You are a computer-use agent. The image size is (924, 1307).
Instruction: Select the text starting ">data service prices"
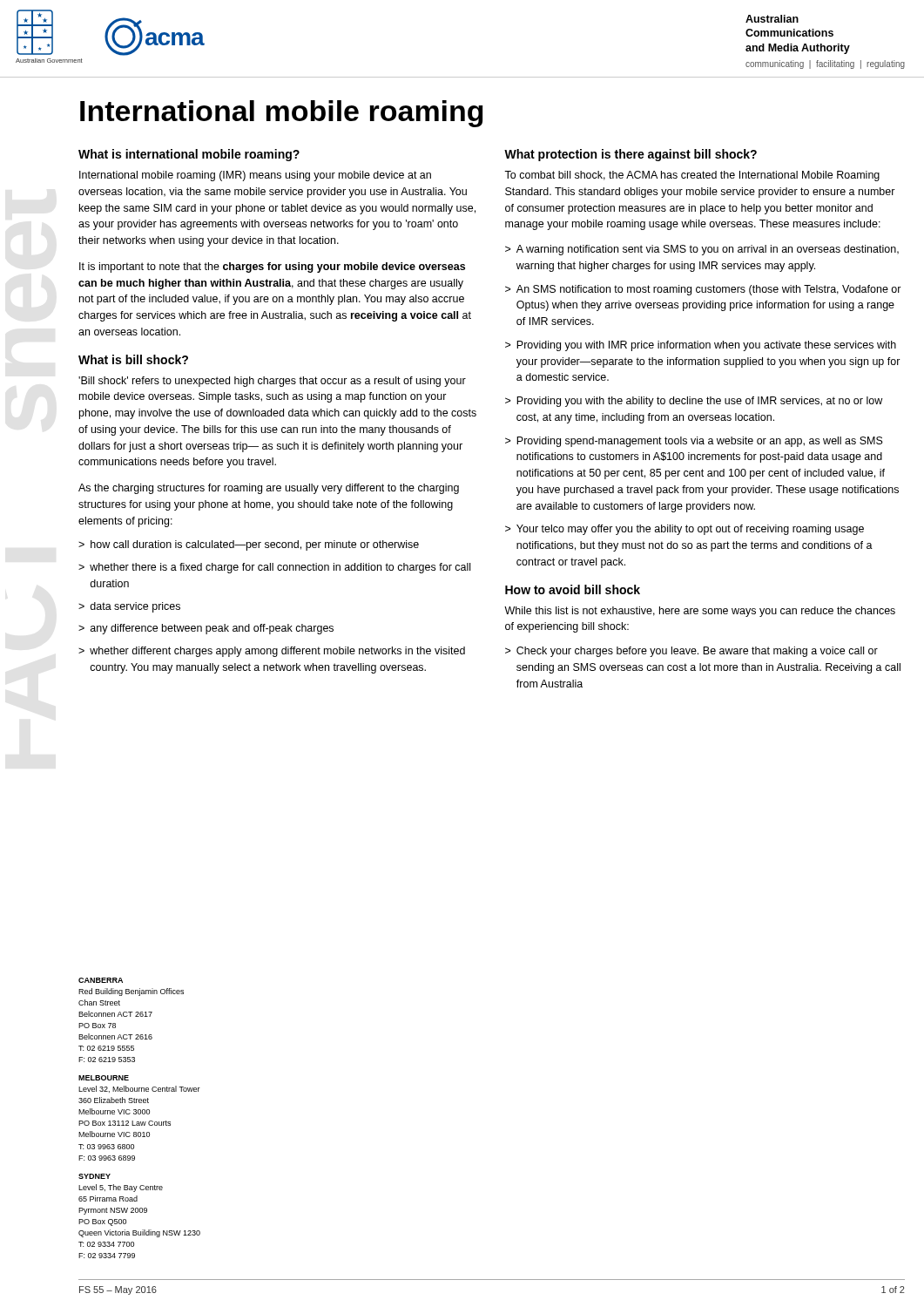[x=130, y=606]
